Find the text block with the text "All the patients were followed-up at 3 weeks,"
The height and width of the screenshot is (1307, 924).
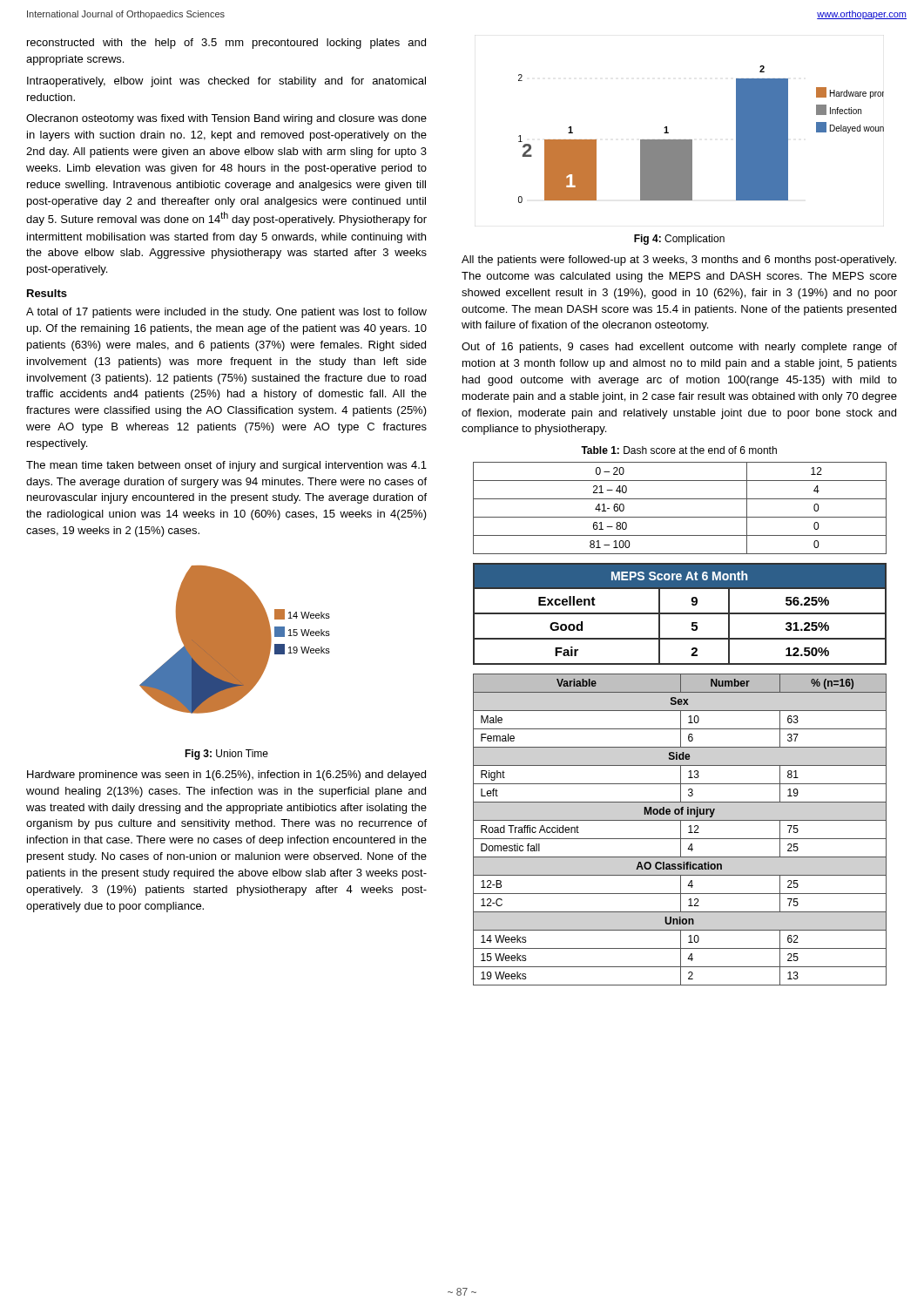click(x=679, y=292)
